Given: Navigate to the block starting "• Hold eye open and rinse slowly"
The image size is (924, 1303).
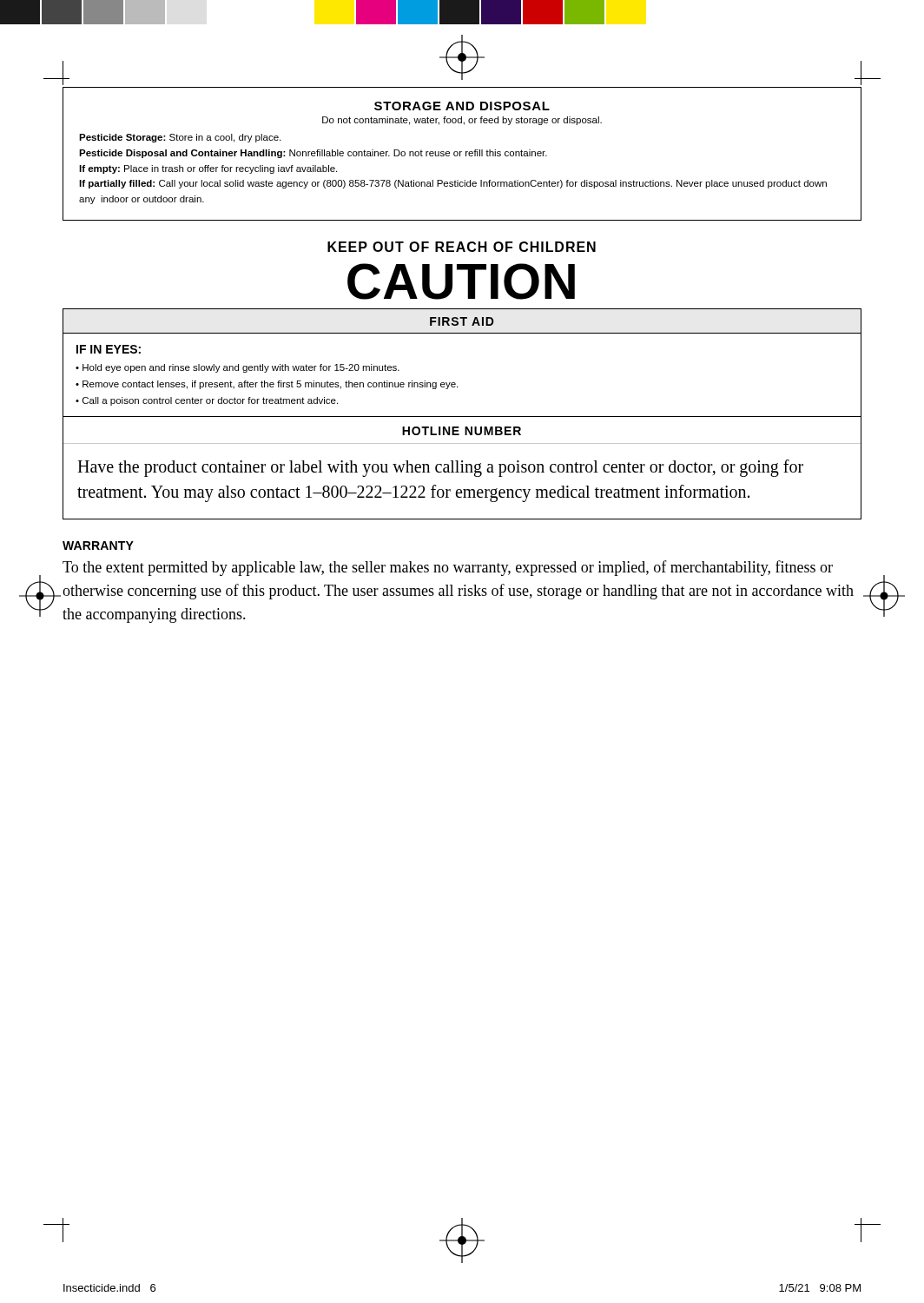Looking at the screenshot, I should point(238,367).
